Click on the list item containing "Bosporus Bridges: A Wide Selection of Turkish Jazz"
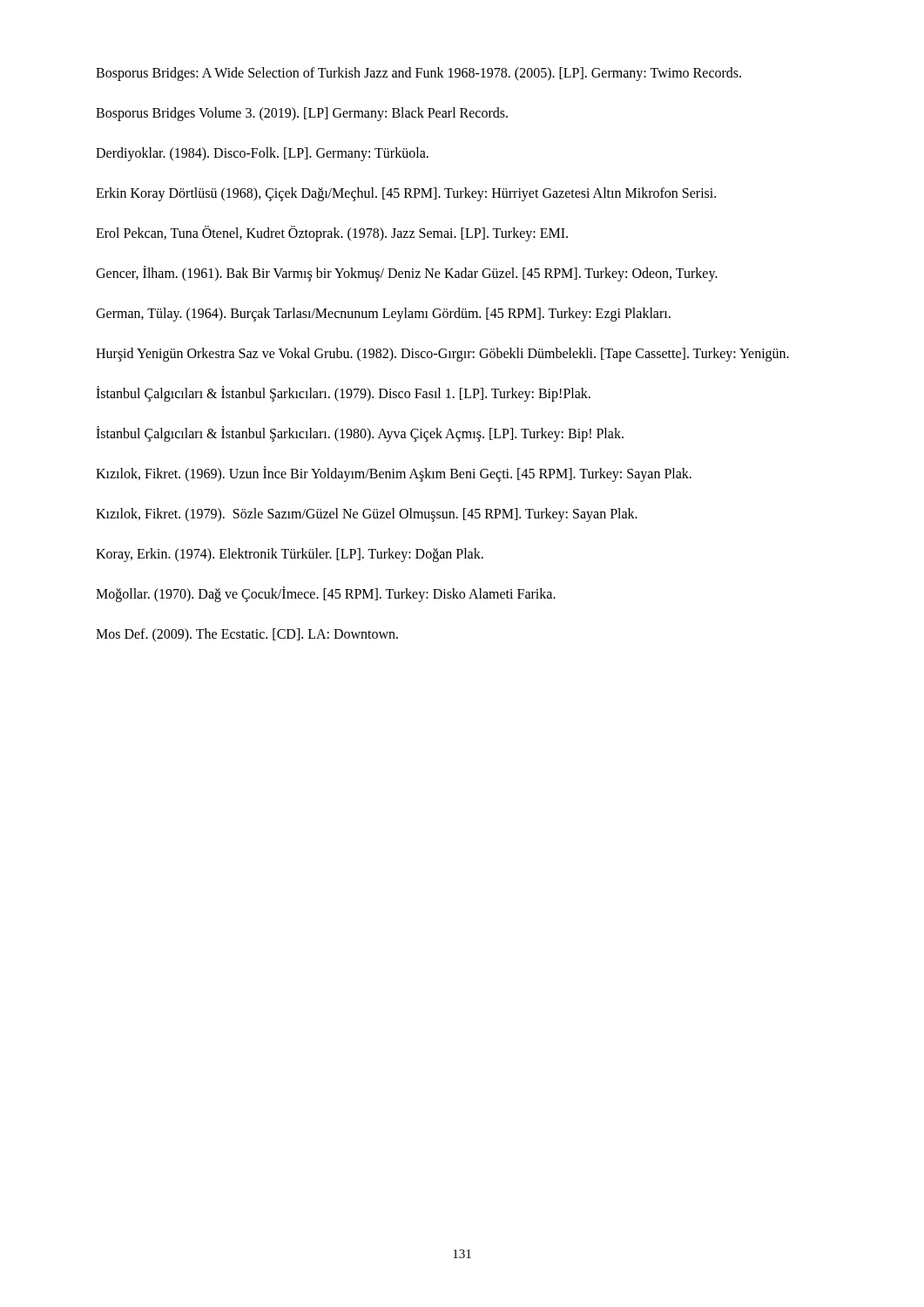The image size is (924, 1307). click(x=419, y=73)
